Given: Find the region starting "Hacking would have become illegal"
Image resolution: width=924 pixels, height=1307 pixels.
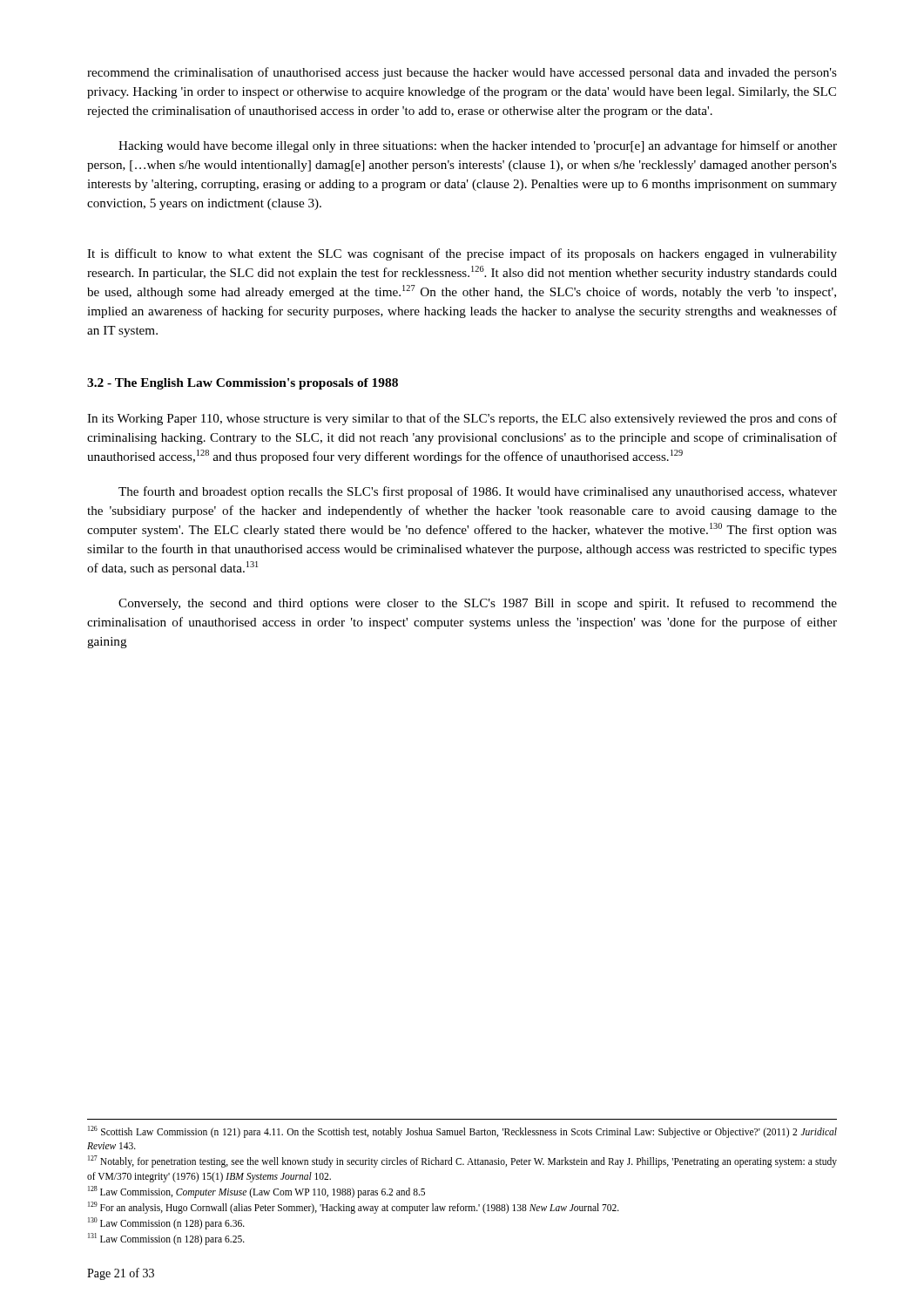Looking at the screenshot, I should pyautogui.click(x=462, y=174).
